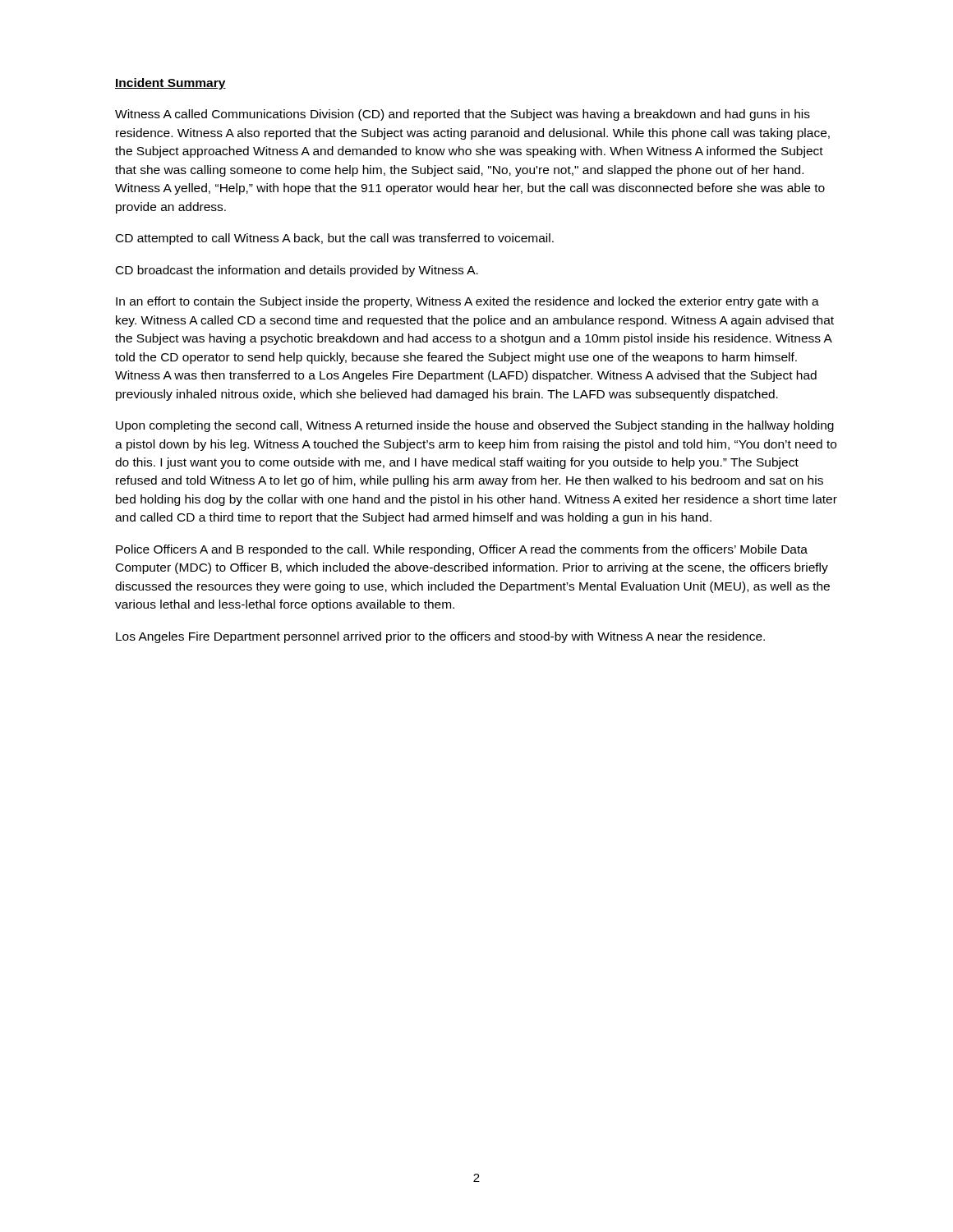The height and width of the screenshot is (1232, 953).
Task: Where is the passage that starts "CD broadcast the information and details provided"?
Action: (x=297, y=270)
